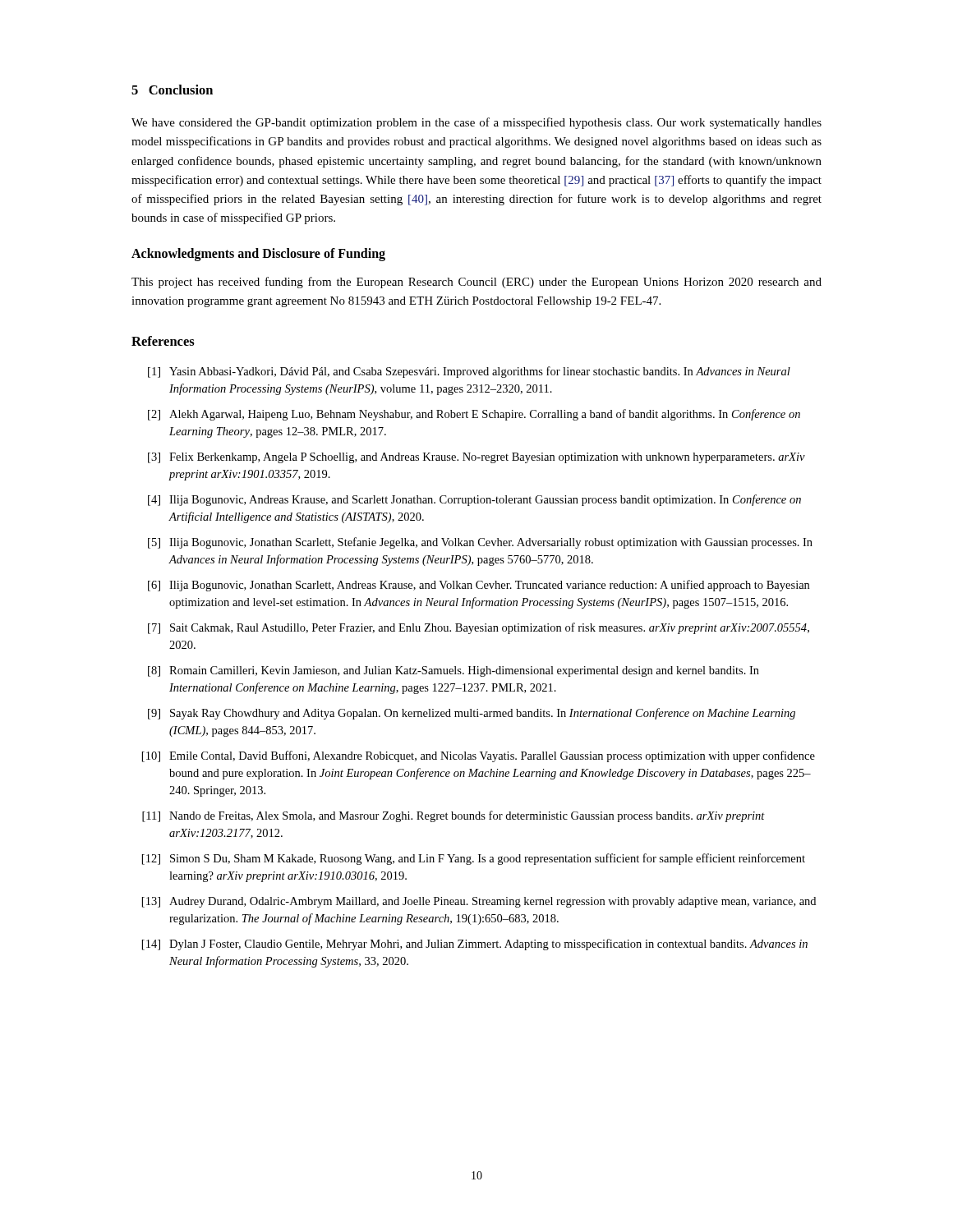Point to the text block starting "5 Conclusion"

click(x=172, y=90)
